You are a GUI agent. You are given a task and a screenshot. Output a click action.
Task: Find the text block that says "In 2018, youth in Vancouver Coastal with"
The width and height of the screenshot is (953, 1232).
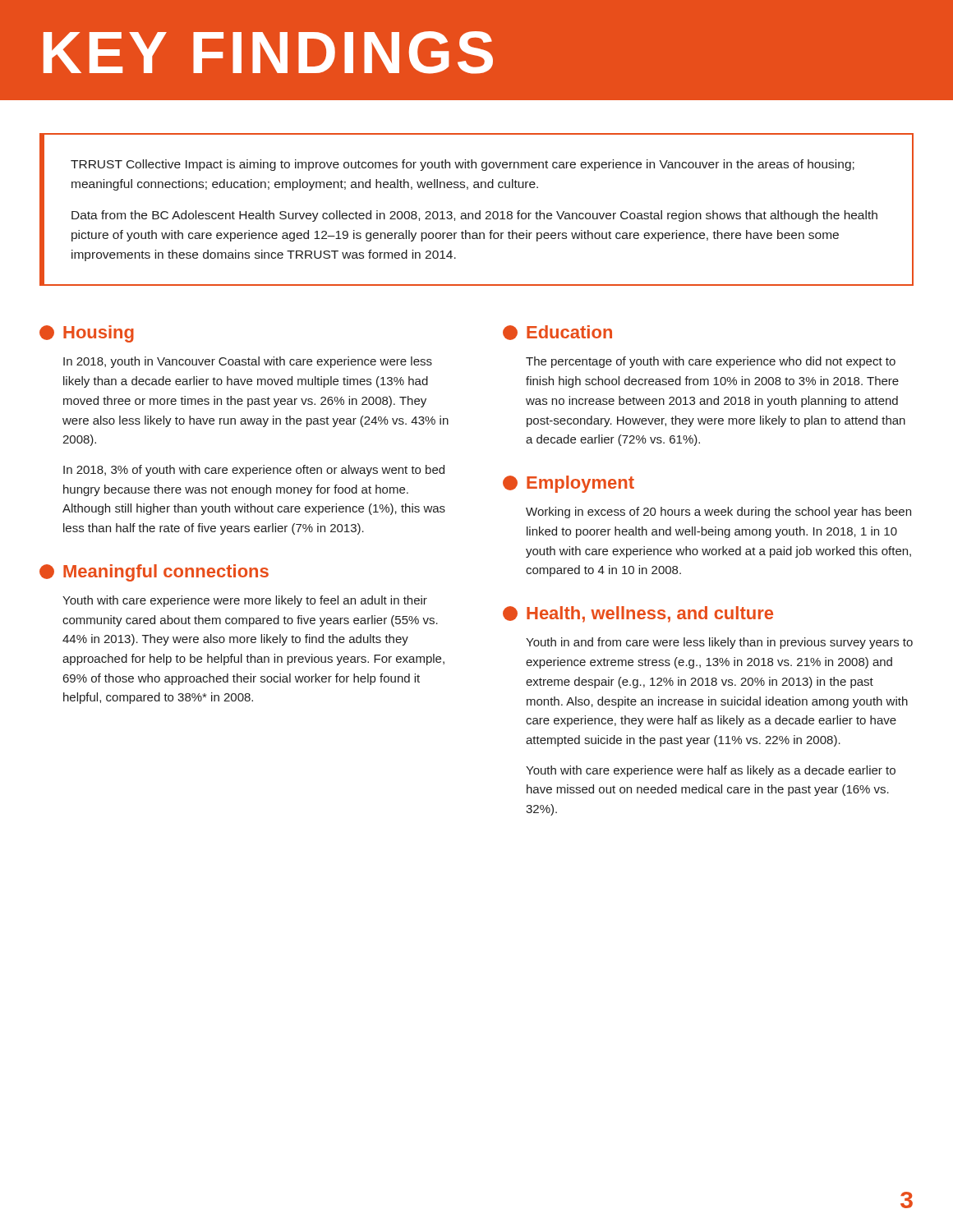256,401
